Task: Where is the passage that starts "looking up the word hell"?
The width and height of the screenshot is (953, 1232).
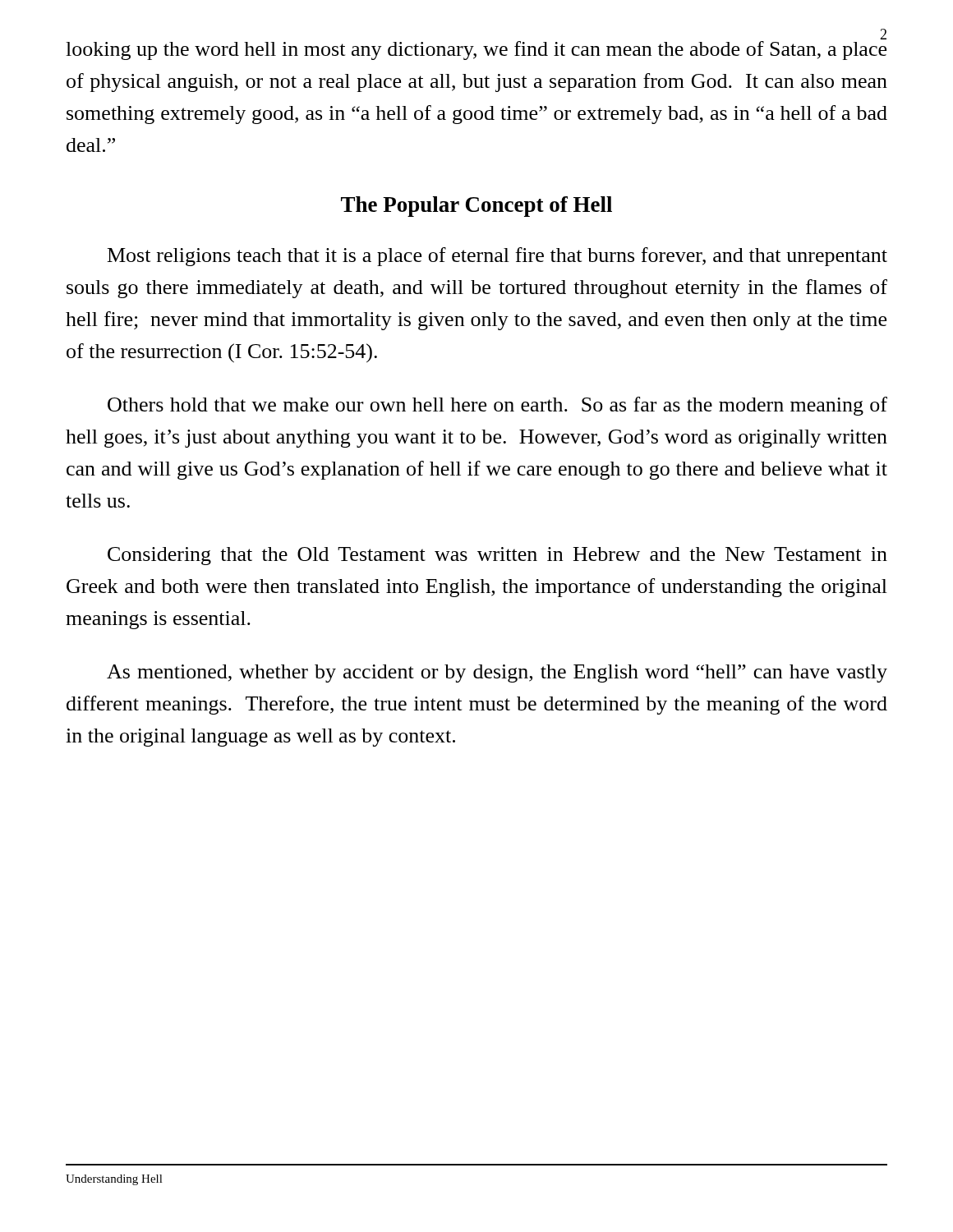Action: (x=476, y=97)
